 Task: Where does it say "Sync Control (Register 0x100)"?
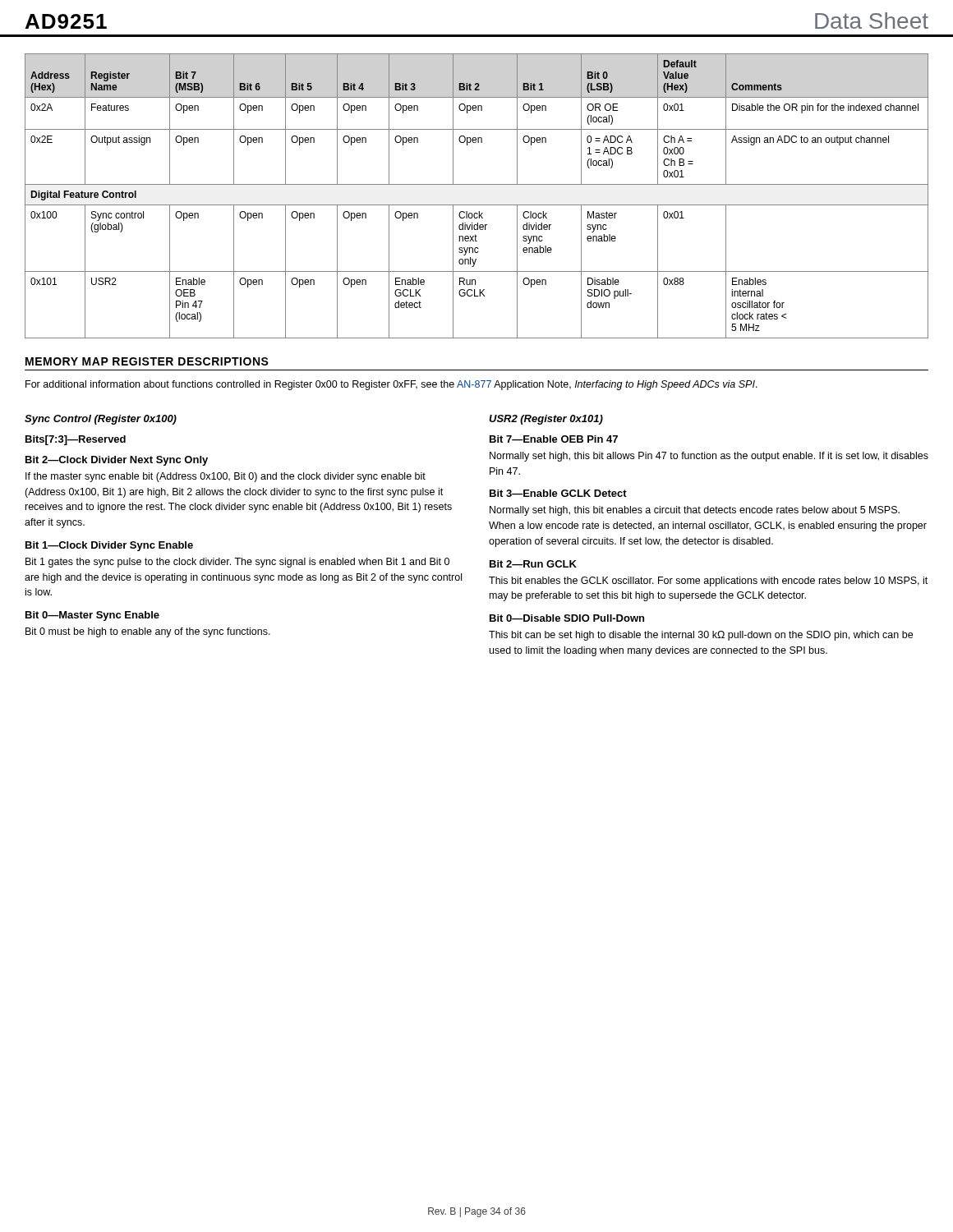[101, 418]
